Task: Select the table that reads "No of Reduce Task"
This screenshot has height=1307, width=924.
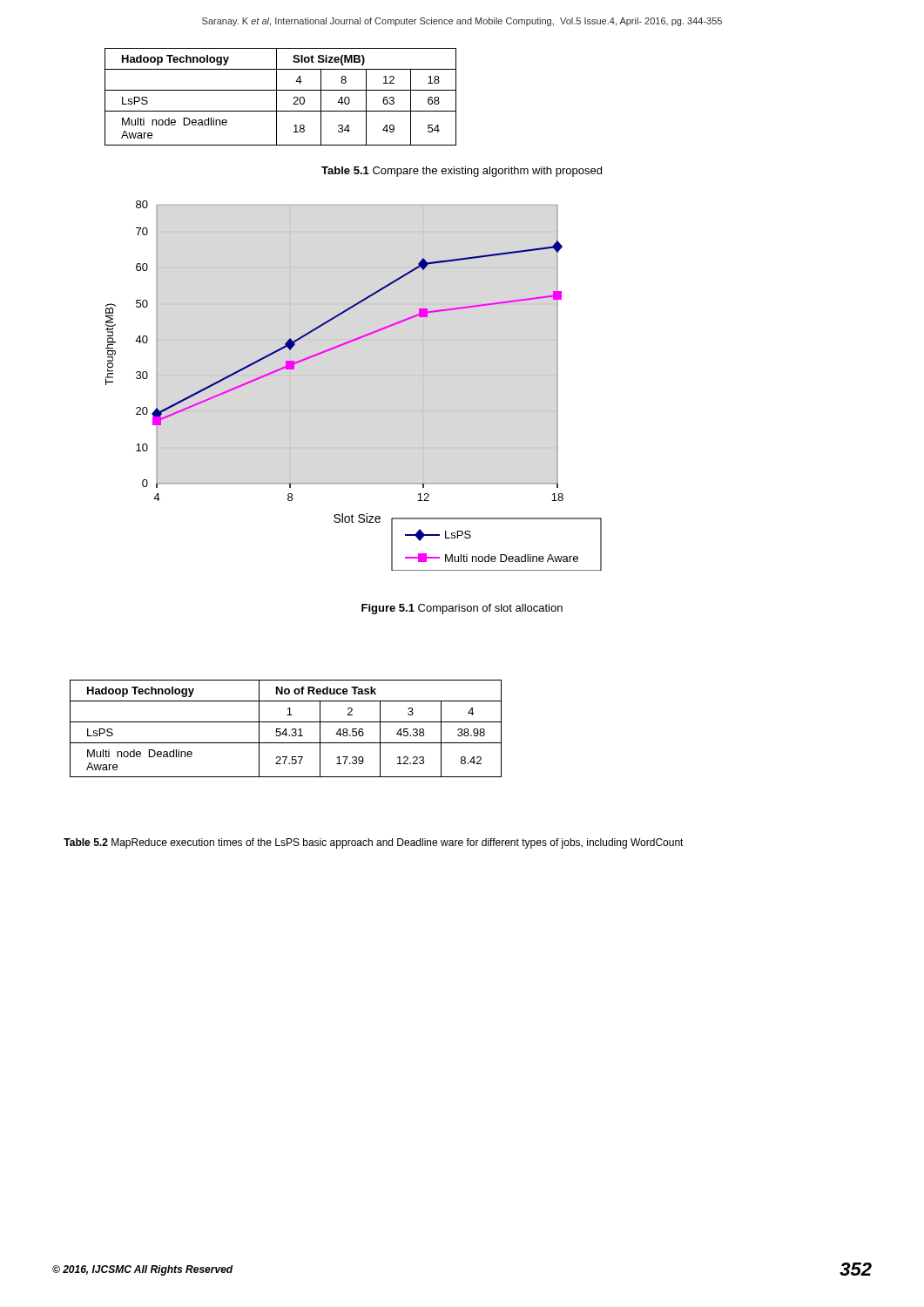Action: pyautogui.click(x=286, y=728)
